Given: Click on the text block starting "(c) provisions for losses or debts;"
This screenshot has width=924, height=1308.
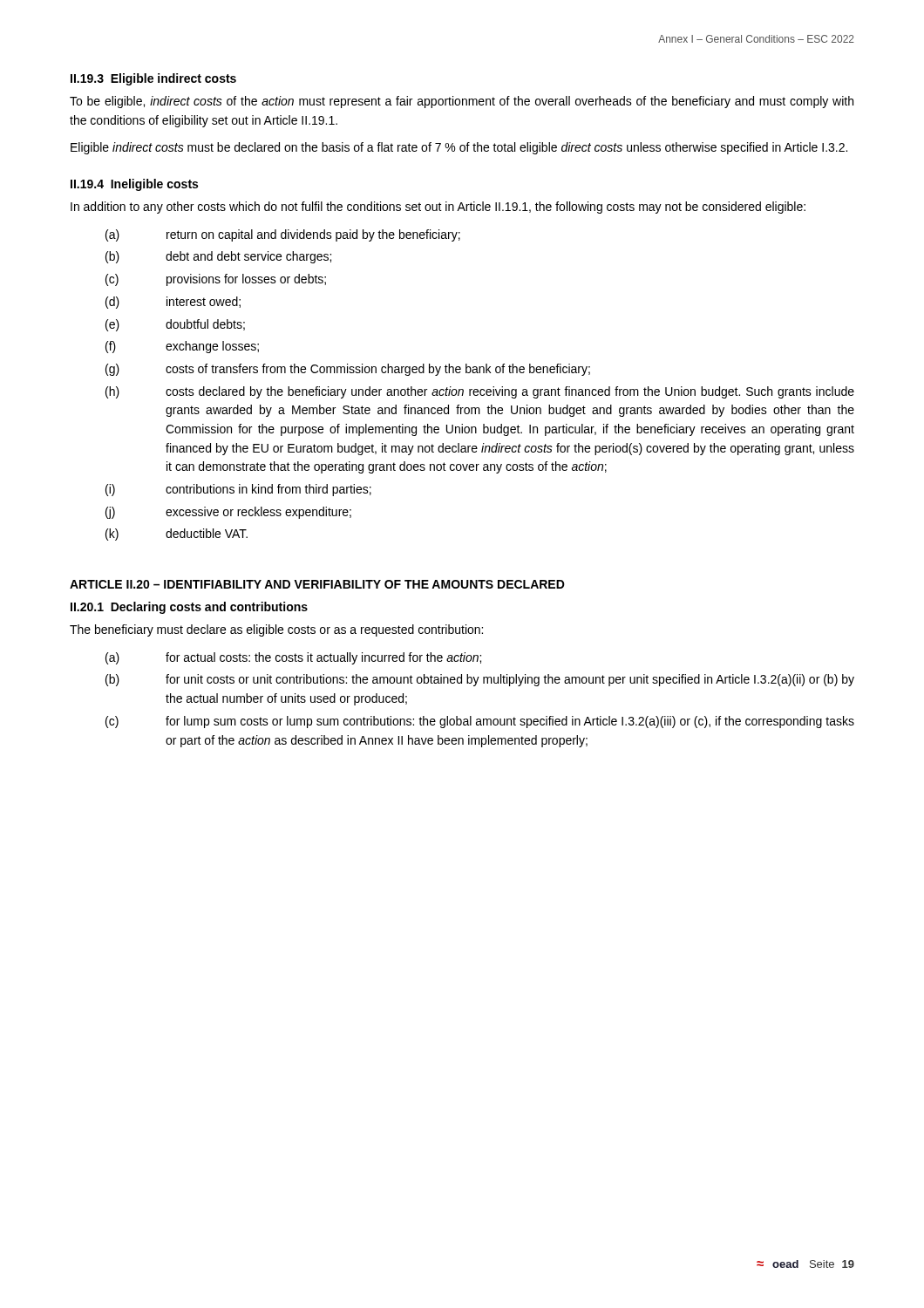Looking at the screenshot, I should (216, 280).
